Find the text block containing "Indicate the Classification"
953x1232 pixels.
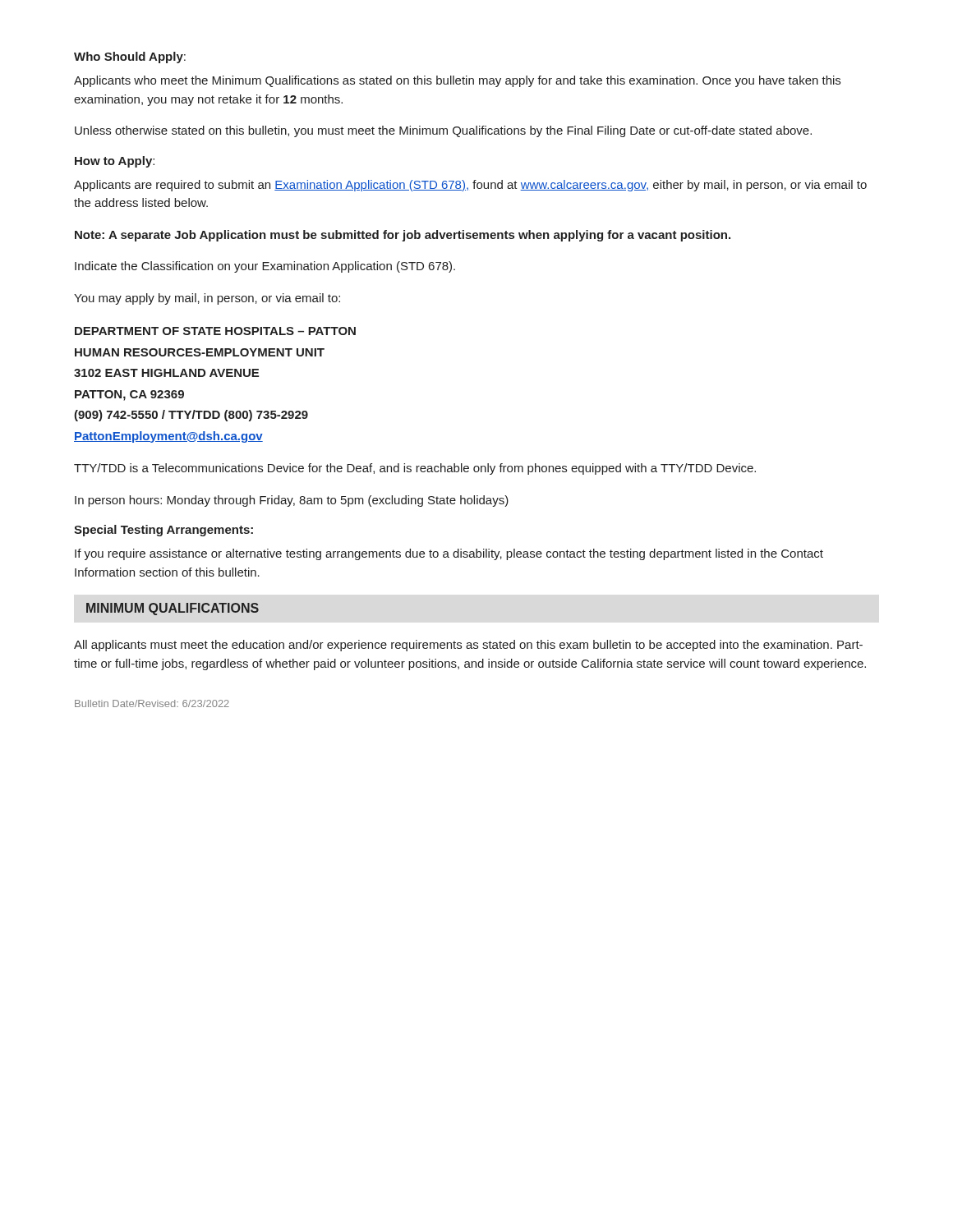pos(265,267)
